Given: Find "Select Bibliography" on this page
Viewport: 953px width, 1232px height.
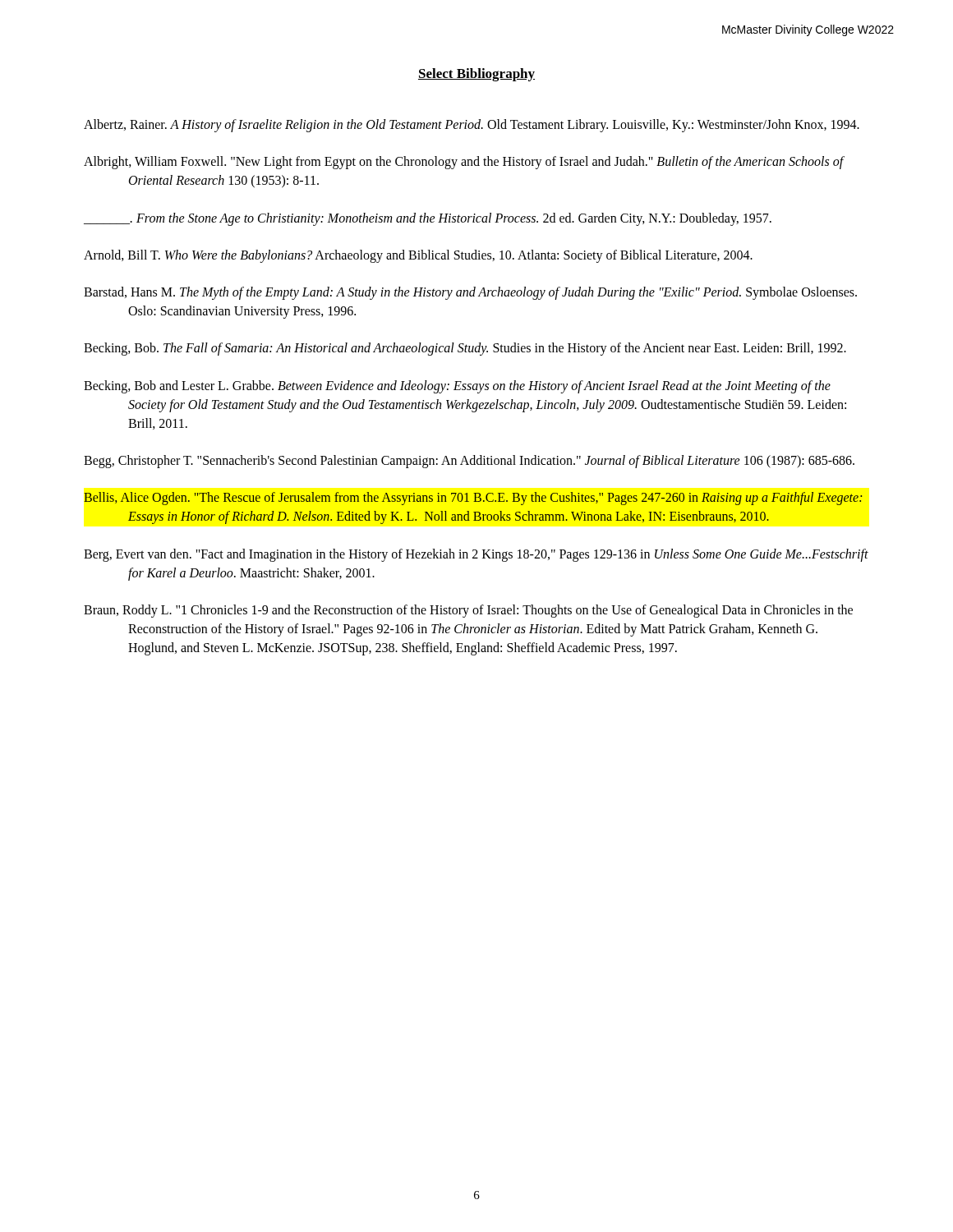Looking at the screenshot, I should click(476, 73).
